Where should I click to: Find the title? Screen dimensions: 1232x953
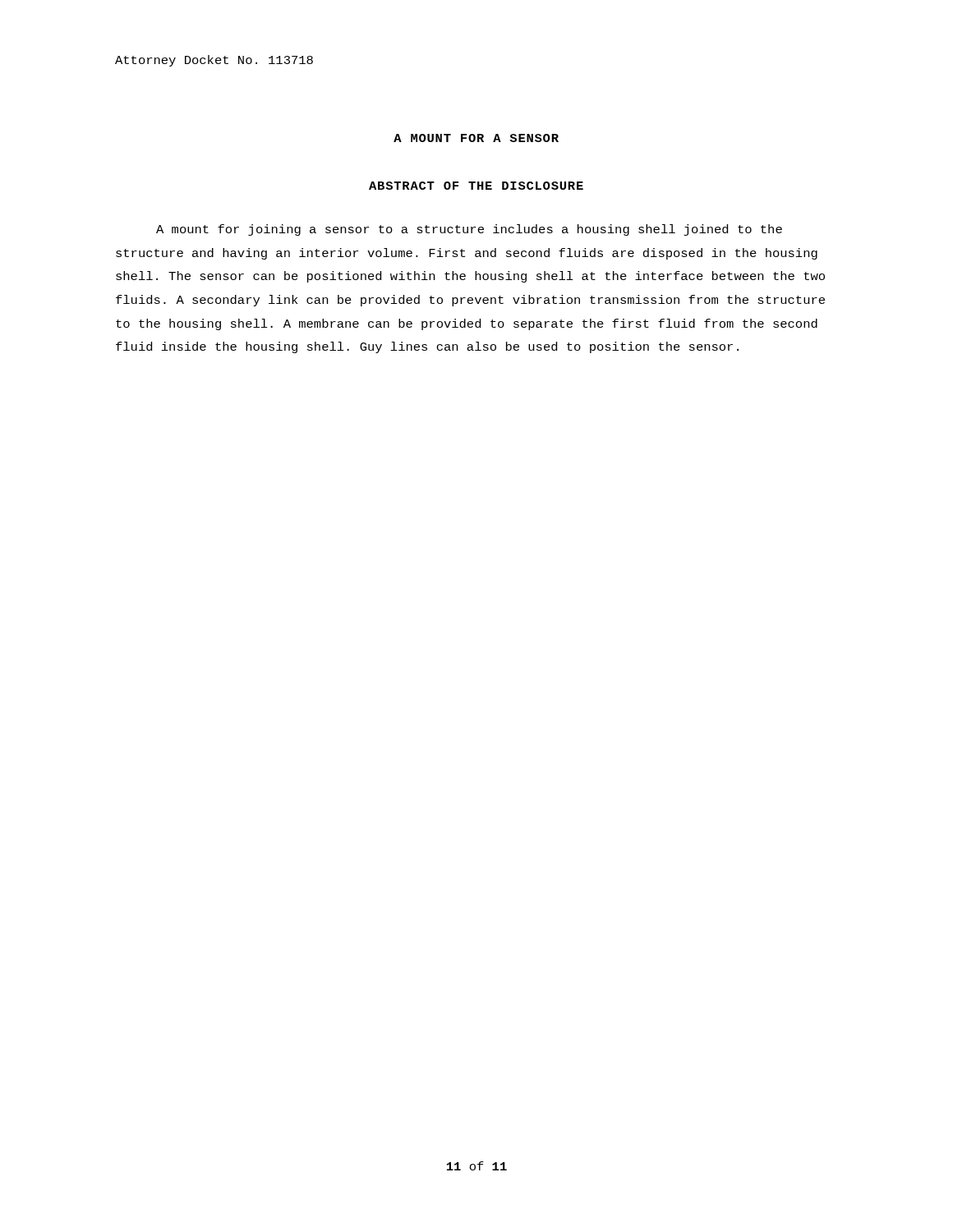click(476, 139)
